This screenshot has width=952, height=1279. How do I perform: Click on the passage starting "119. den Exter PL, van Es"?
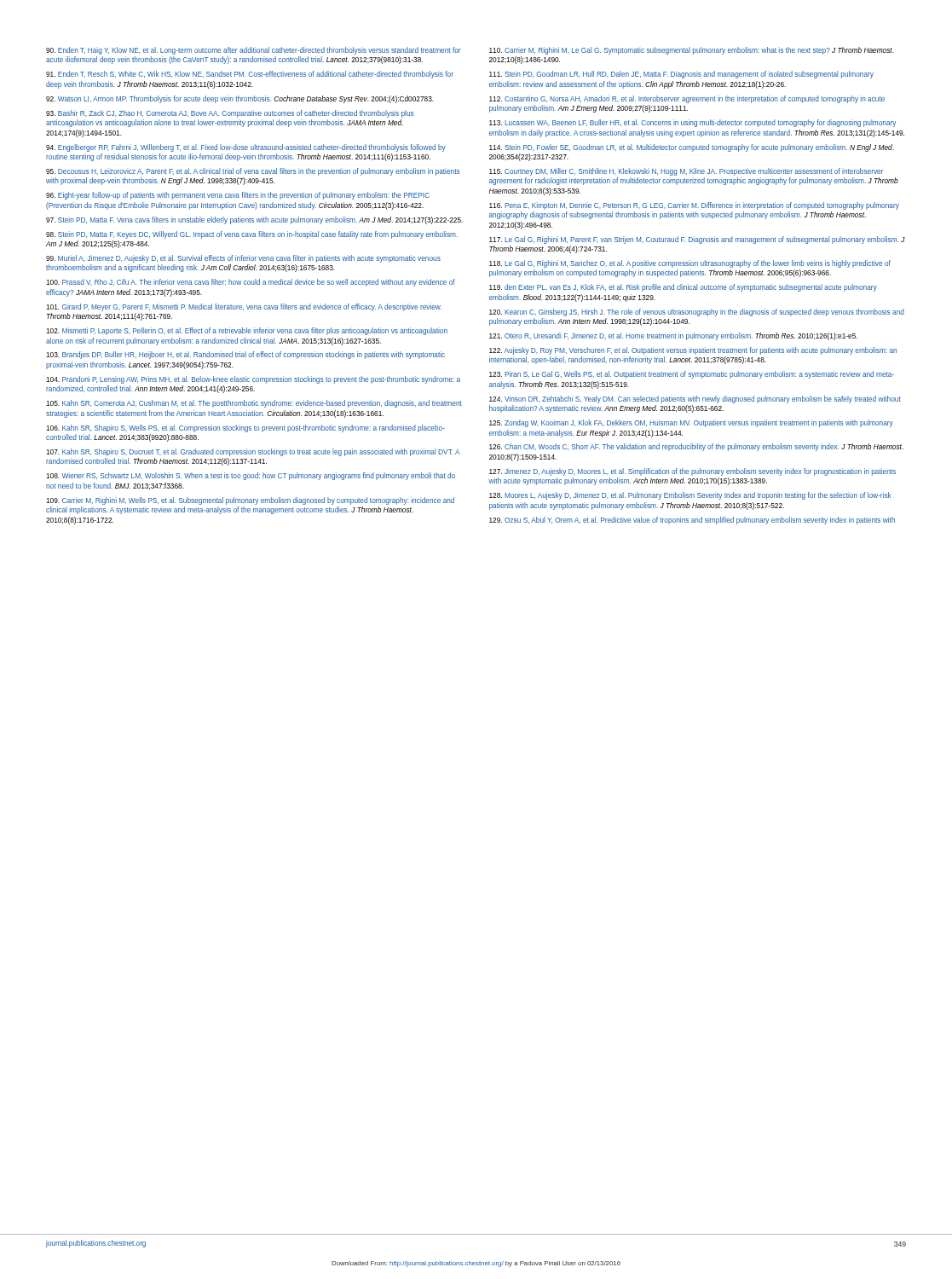tap(683, 292)
